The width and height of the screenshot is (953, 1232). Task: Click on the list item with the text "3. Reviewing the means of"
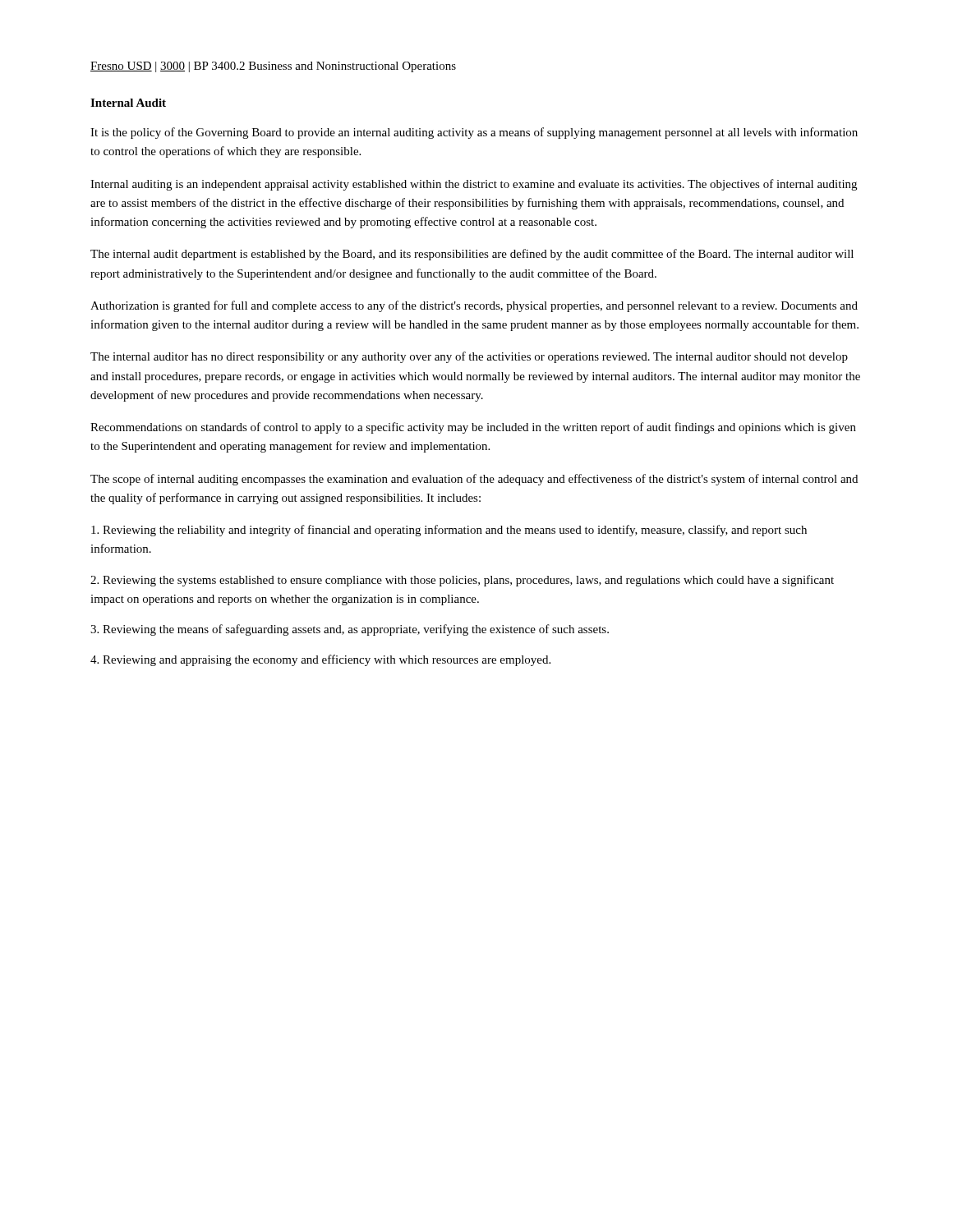[350, 629]
